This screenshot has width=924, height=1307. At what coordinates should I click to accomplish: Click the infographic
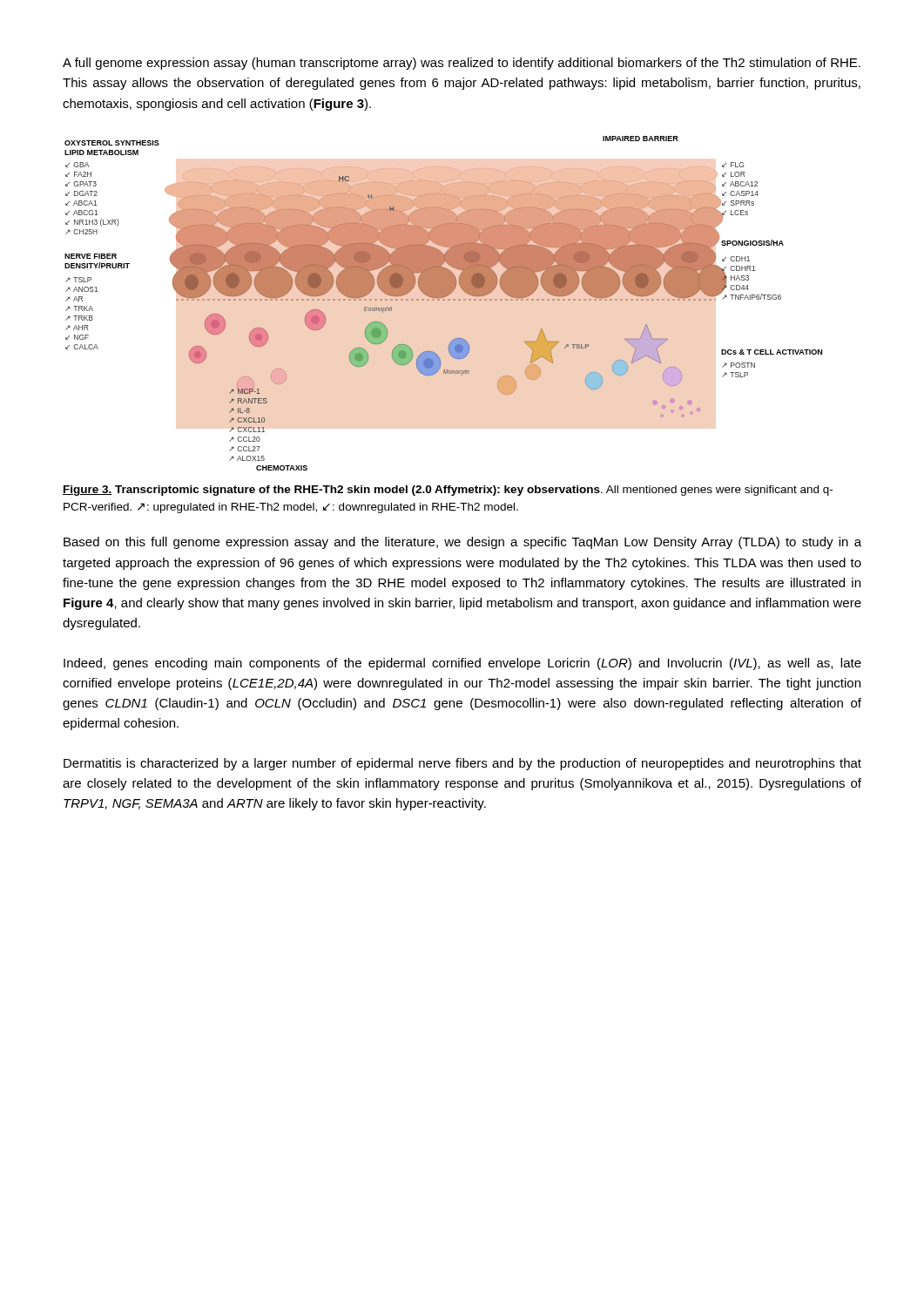point(462,302)
